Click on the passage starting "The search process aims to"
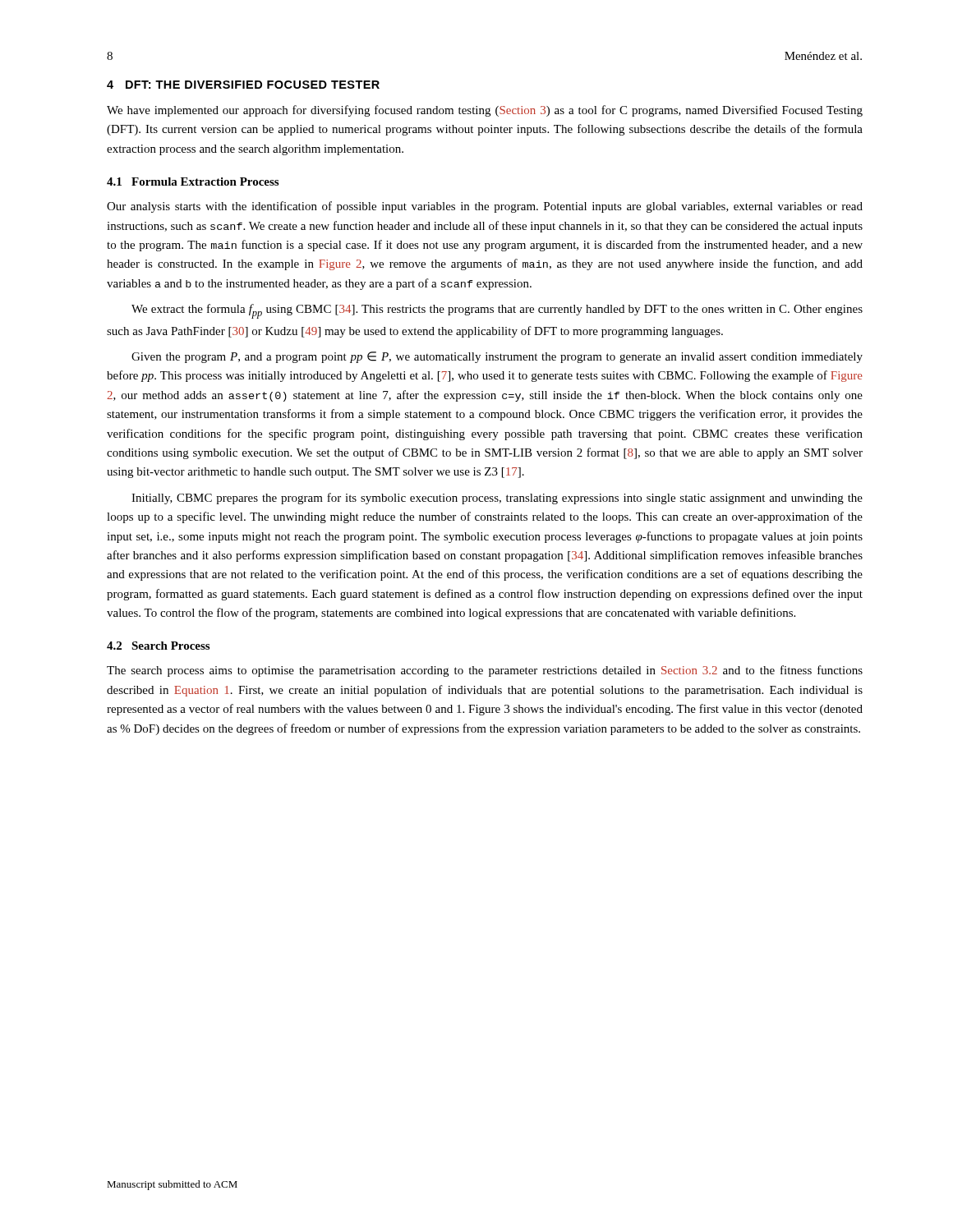This screenshot has width=953, height=1232. click(x=485, y=699)
